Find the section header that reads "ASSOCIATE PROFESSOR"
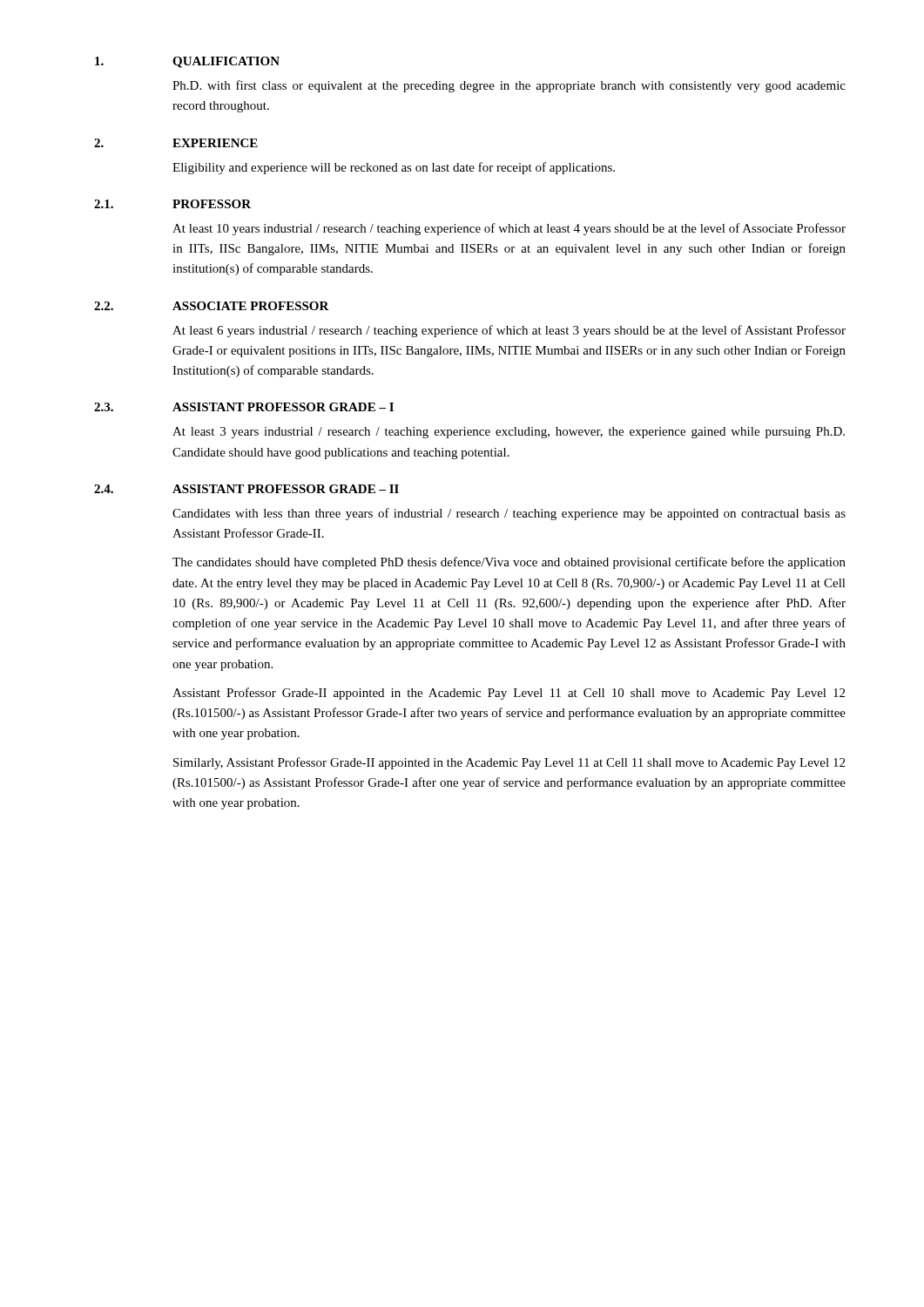 (251, 305)
